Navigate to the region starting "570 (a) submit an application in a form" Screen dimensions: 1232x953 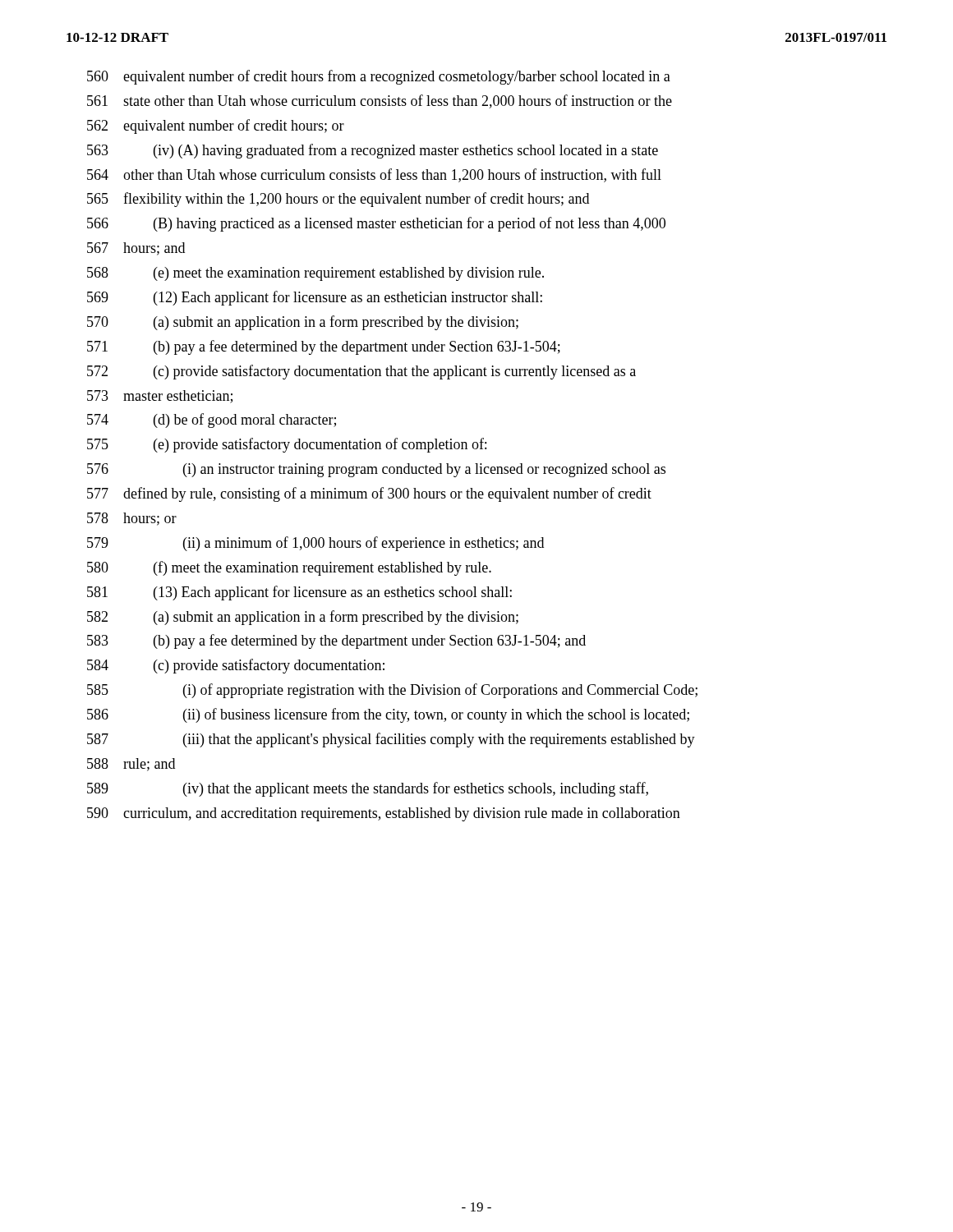tap(476, 323)
